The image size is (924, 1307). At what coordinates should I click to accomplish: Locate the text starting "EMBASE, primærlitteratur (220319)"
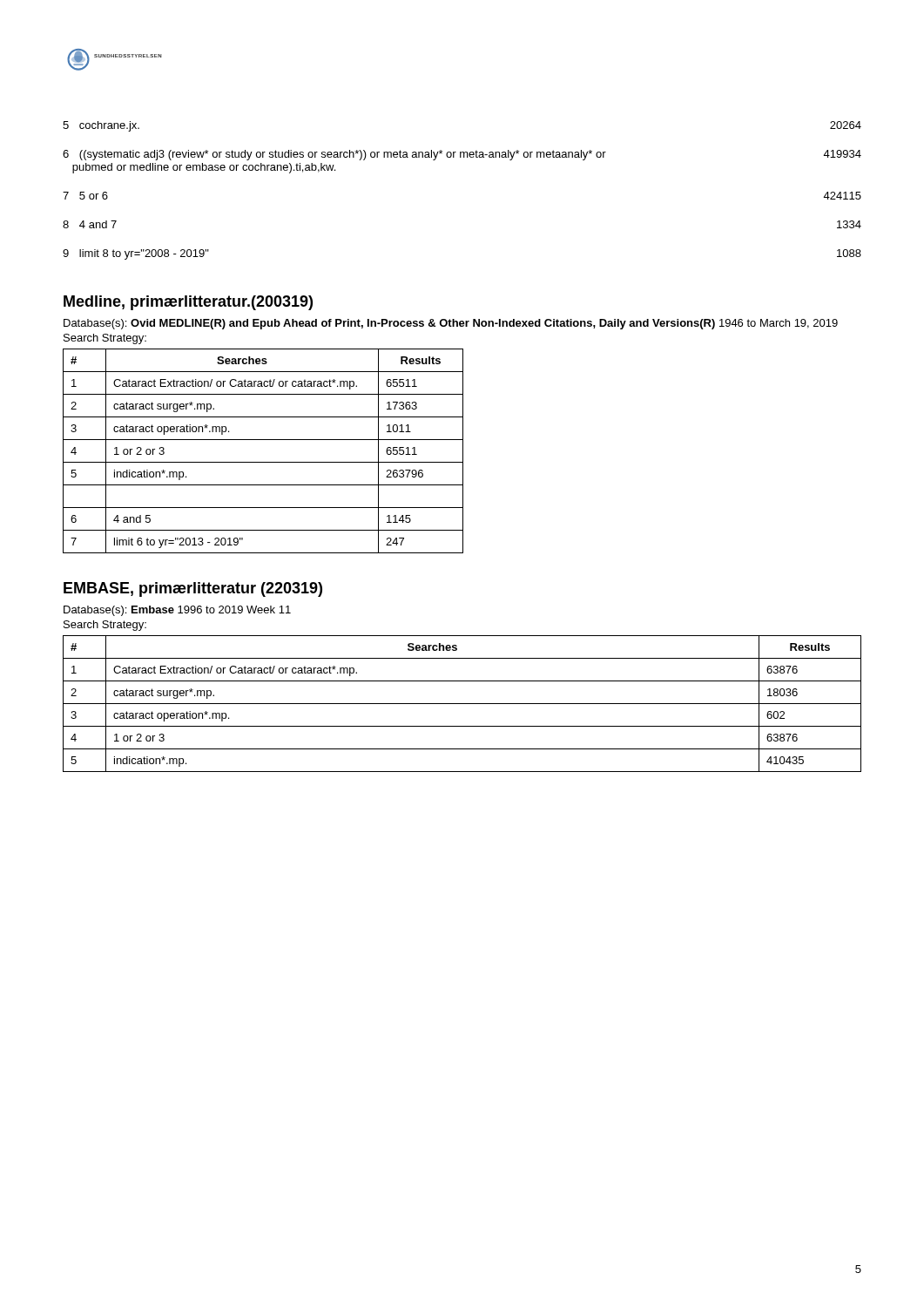193,588
